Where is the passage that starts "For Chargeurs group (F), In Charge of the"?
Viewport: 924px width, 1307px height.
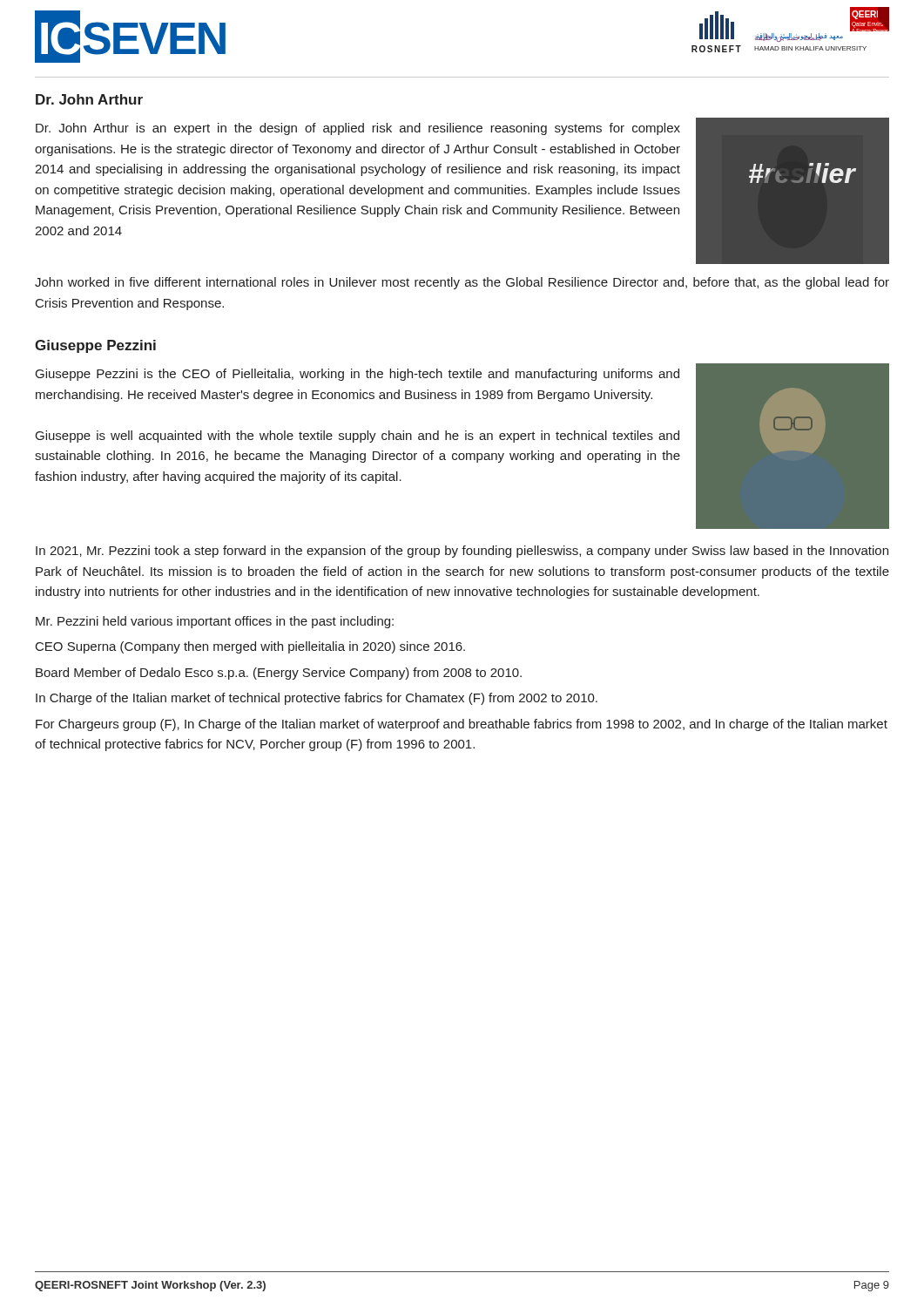point(461,734)
